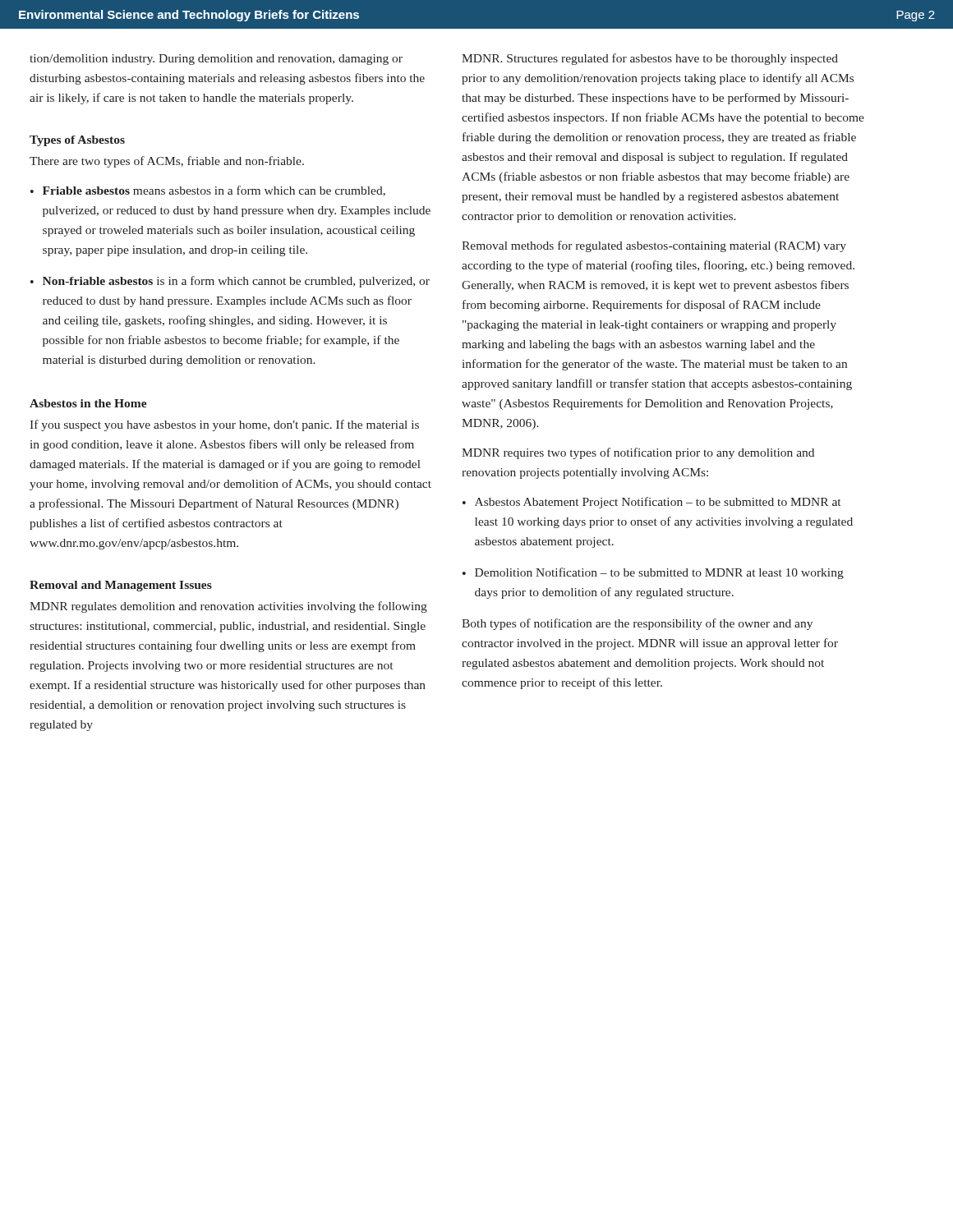Locate the list item that says "• Non-friable asbestos"
The image size is (953, 1232).
coord(231,320)
